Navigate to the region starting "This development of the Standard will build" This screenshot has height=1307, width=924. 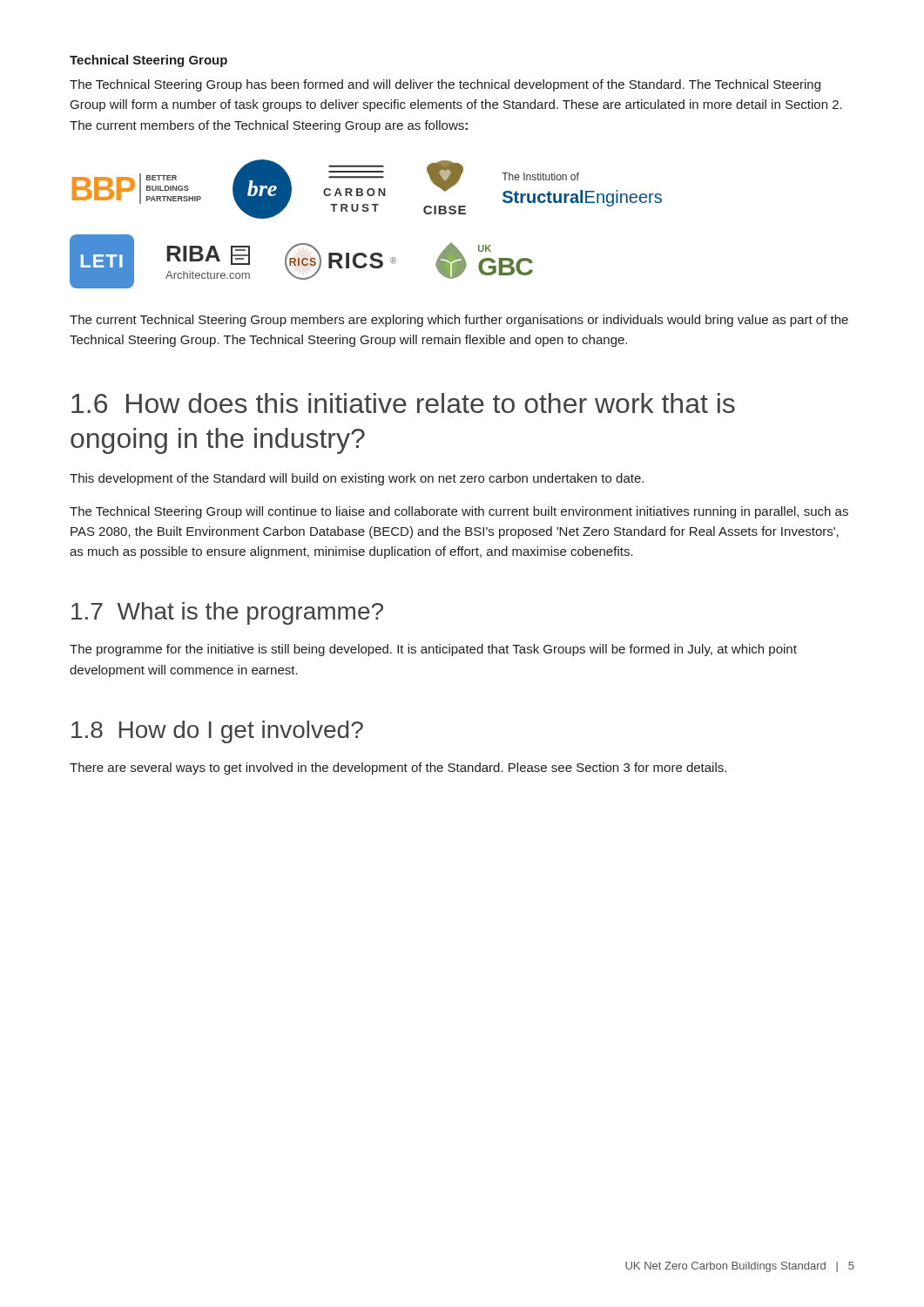click(357, 478)
